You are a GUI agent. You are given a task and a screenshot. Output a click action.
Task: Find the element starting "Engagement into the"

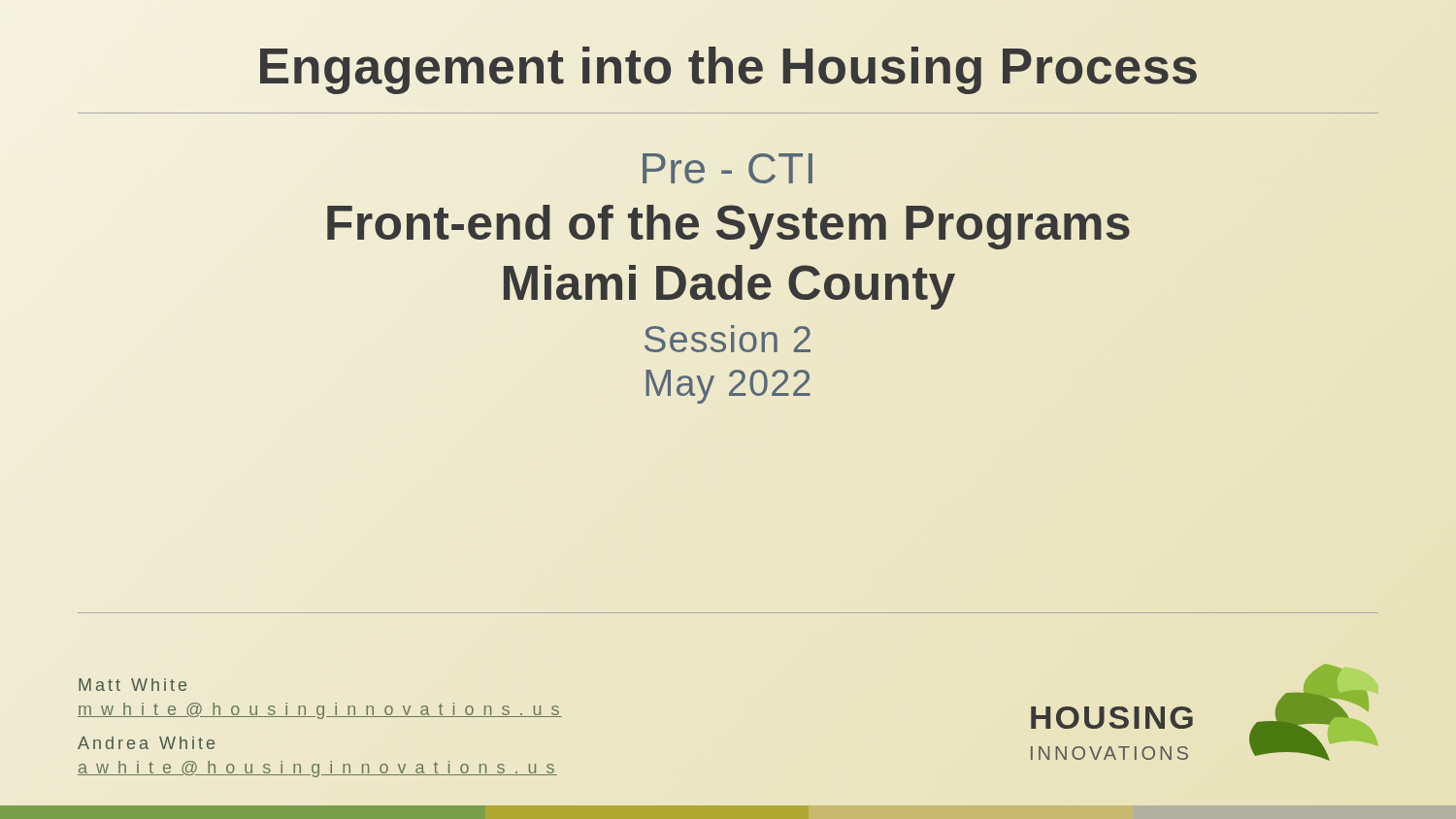click(728, 66)
